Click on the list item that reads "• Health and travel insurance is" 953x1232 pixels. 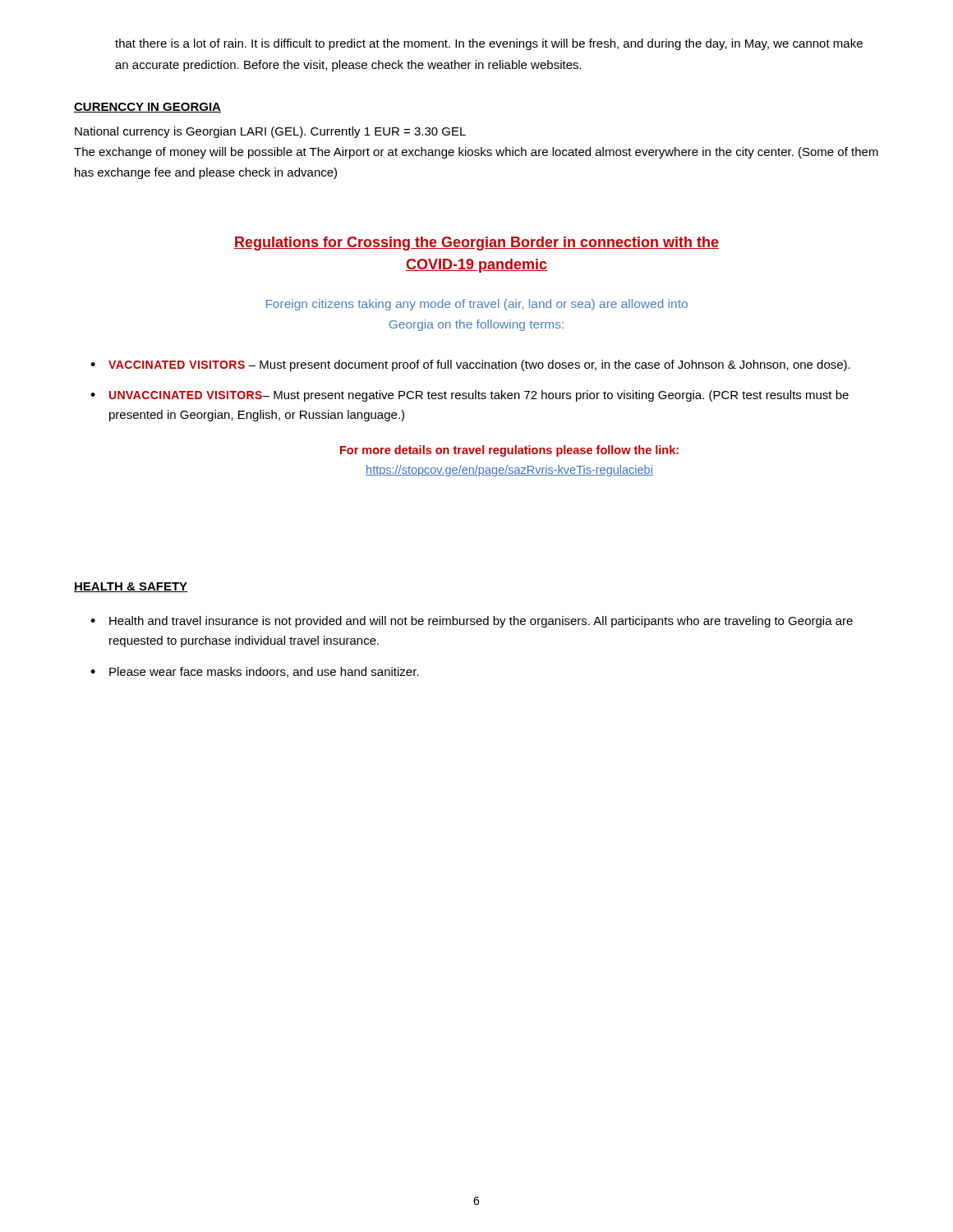485,631
